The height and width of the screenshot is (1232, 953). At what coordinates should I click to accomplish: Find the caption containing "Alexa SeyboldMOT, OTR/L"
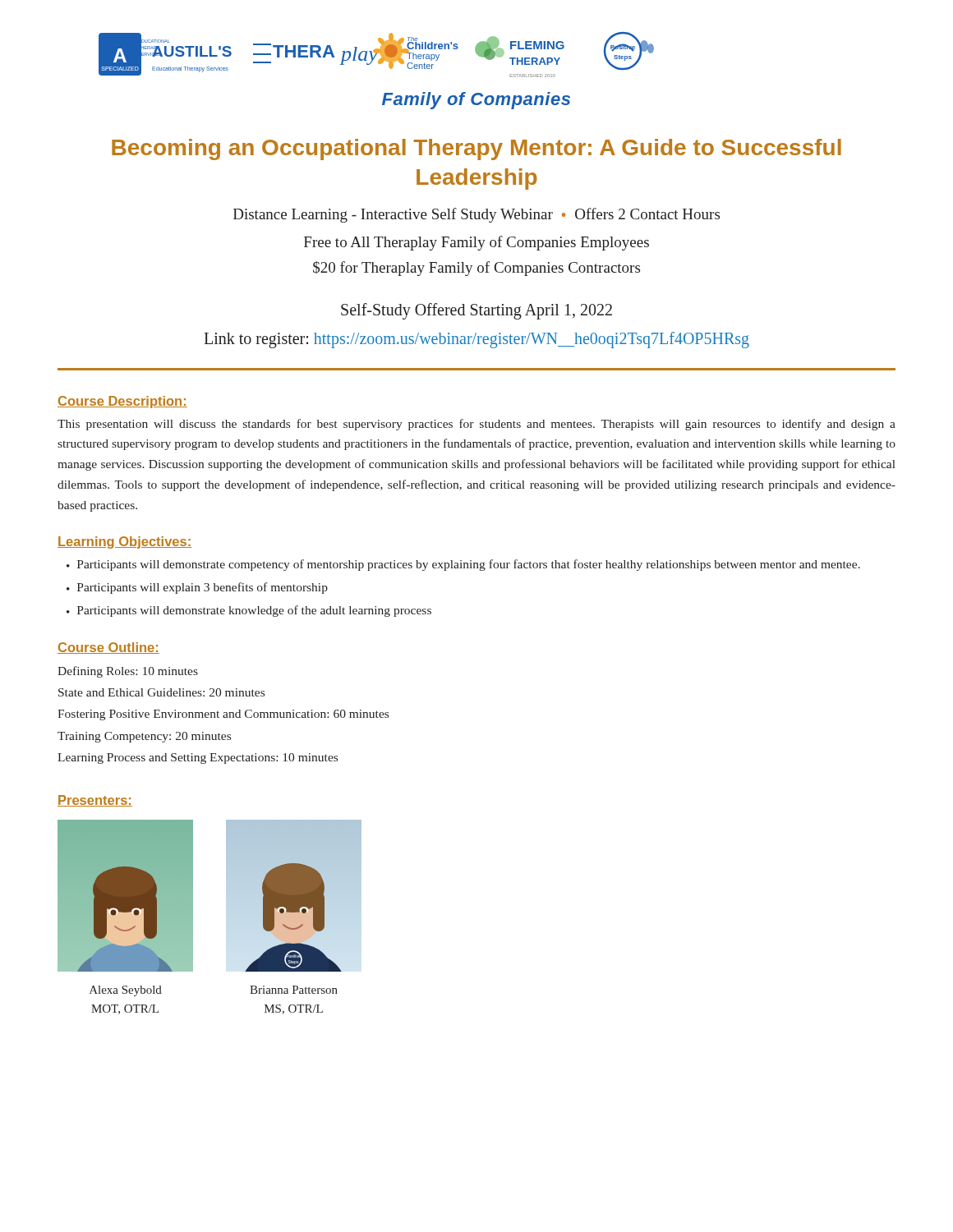point(125,999)
